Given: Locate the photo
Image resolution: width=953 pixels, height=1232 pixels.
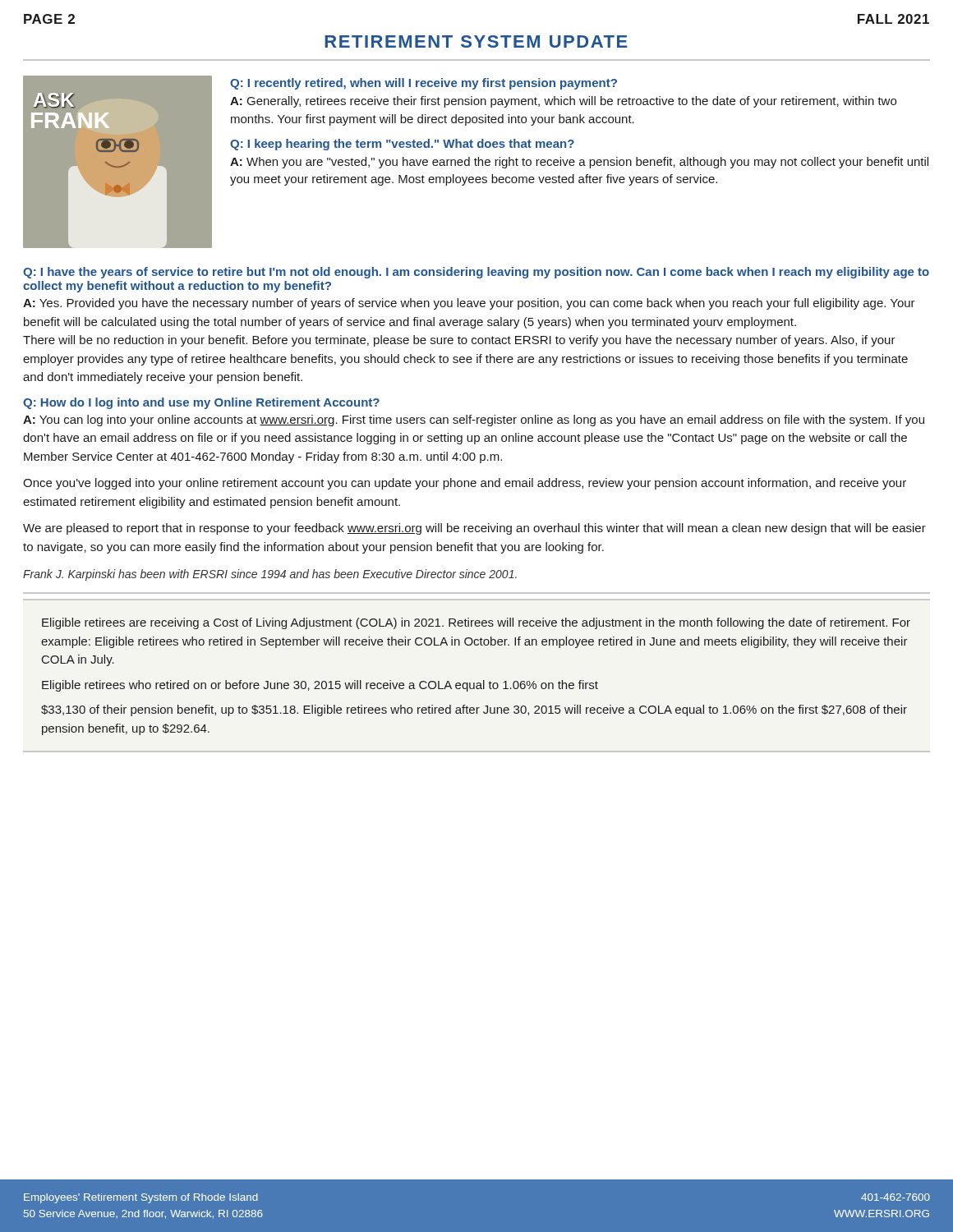Looking at the screenshot, I should (117, 162).
